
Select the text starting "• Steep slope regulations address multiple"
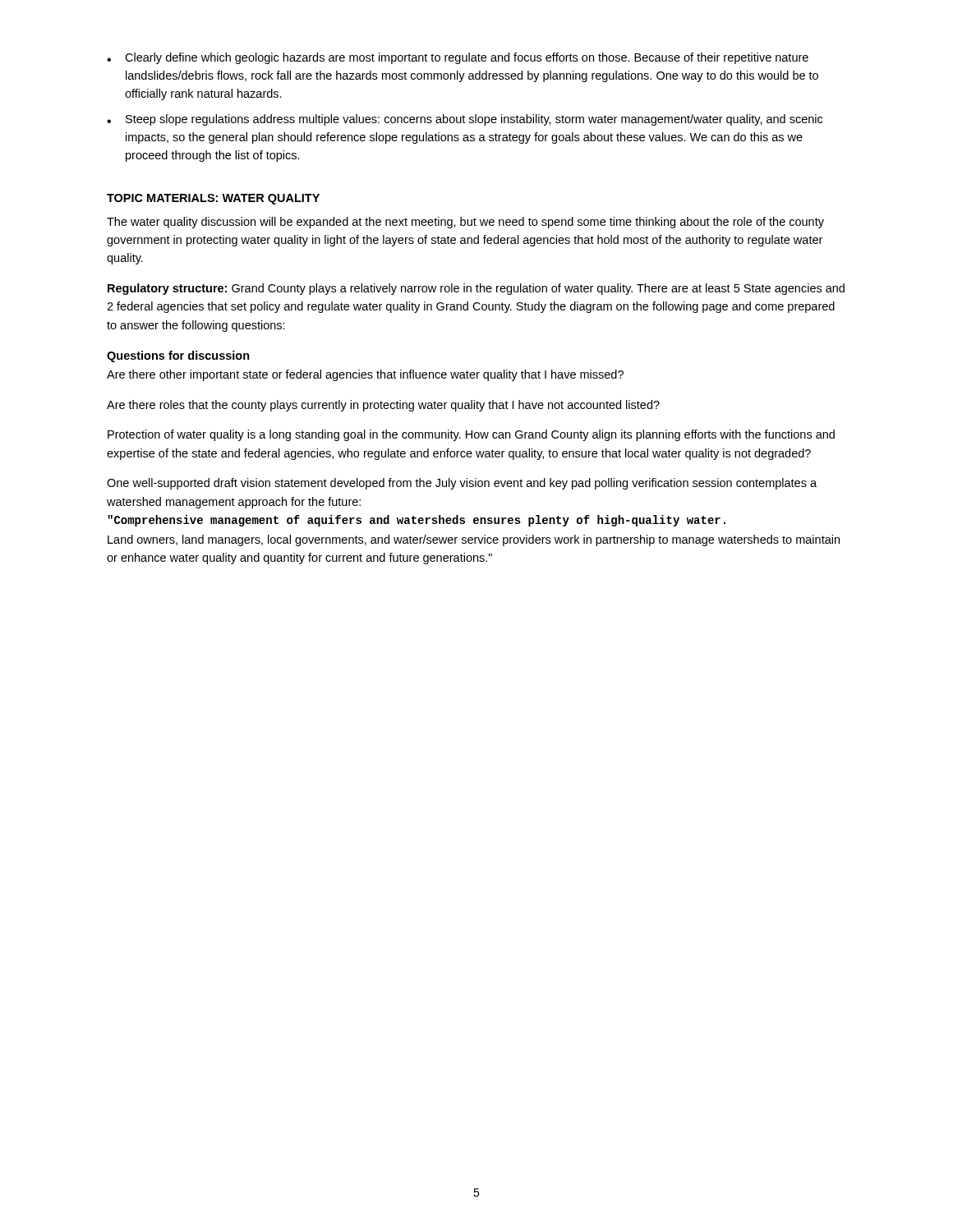[476, 138]
